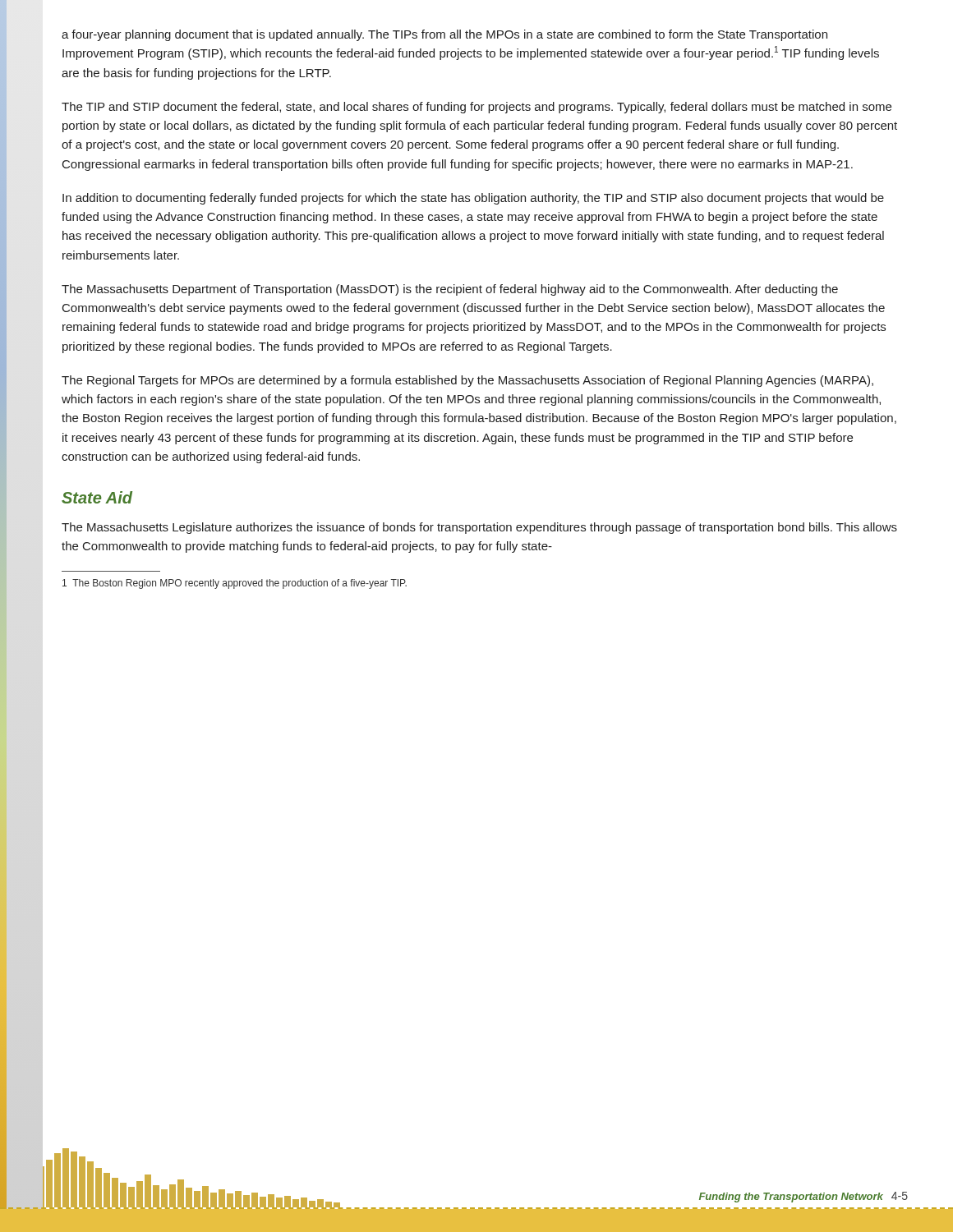This screenshot has height=1232, width=953.
Task: Select the block starting "The Regional Targets"
Action: pyautogui.click(x=479, y=418)
